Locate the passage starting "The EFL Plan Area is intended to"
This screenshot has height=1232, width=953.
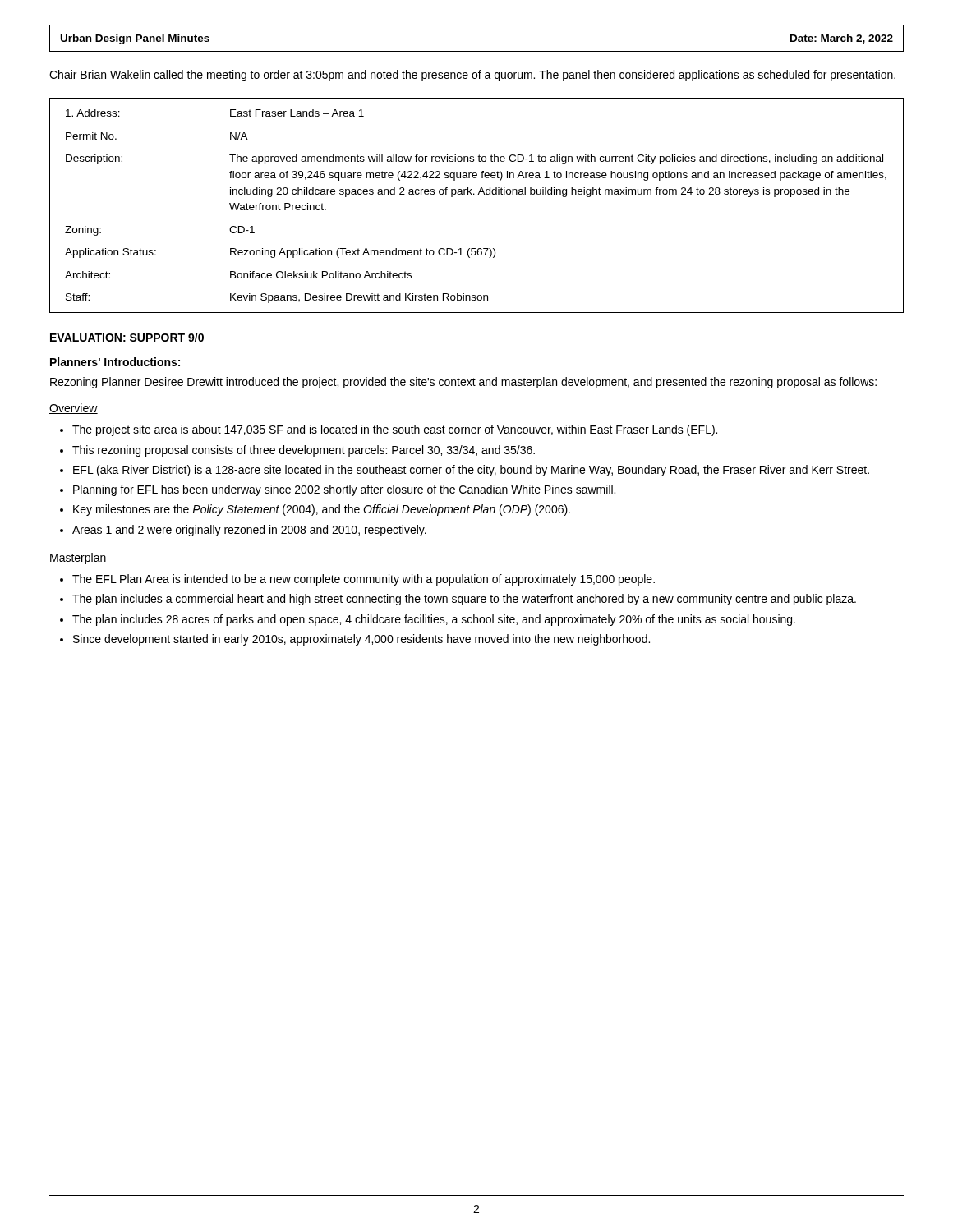(x=476, y=579)
